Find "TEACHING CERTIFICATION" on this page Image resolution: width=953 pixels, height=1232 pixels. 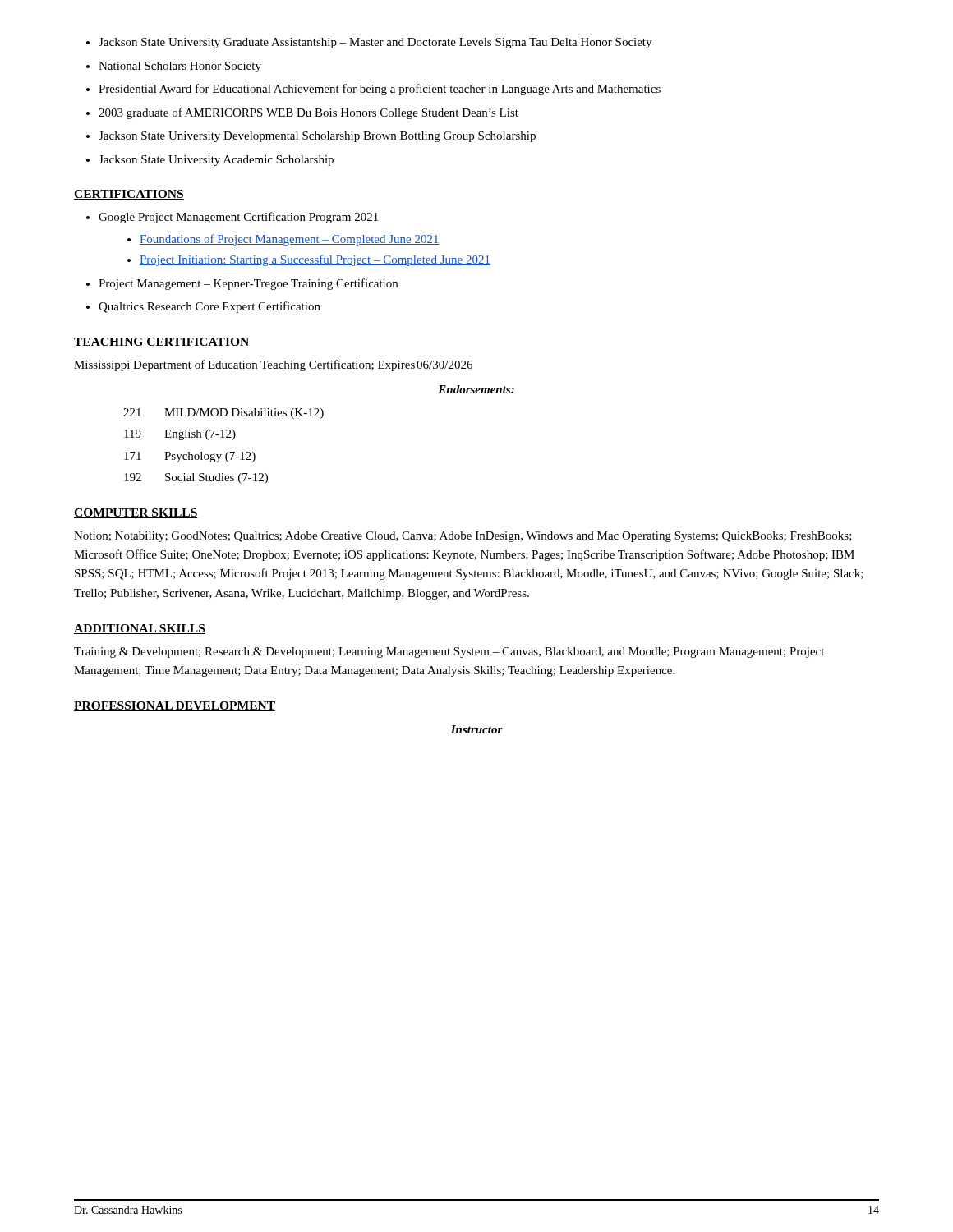pos(162,341)
